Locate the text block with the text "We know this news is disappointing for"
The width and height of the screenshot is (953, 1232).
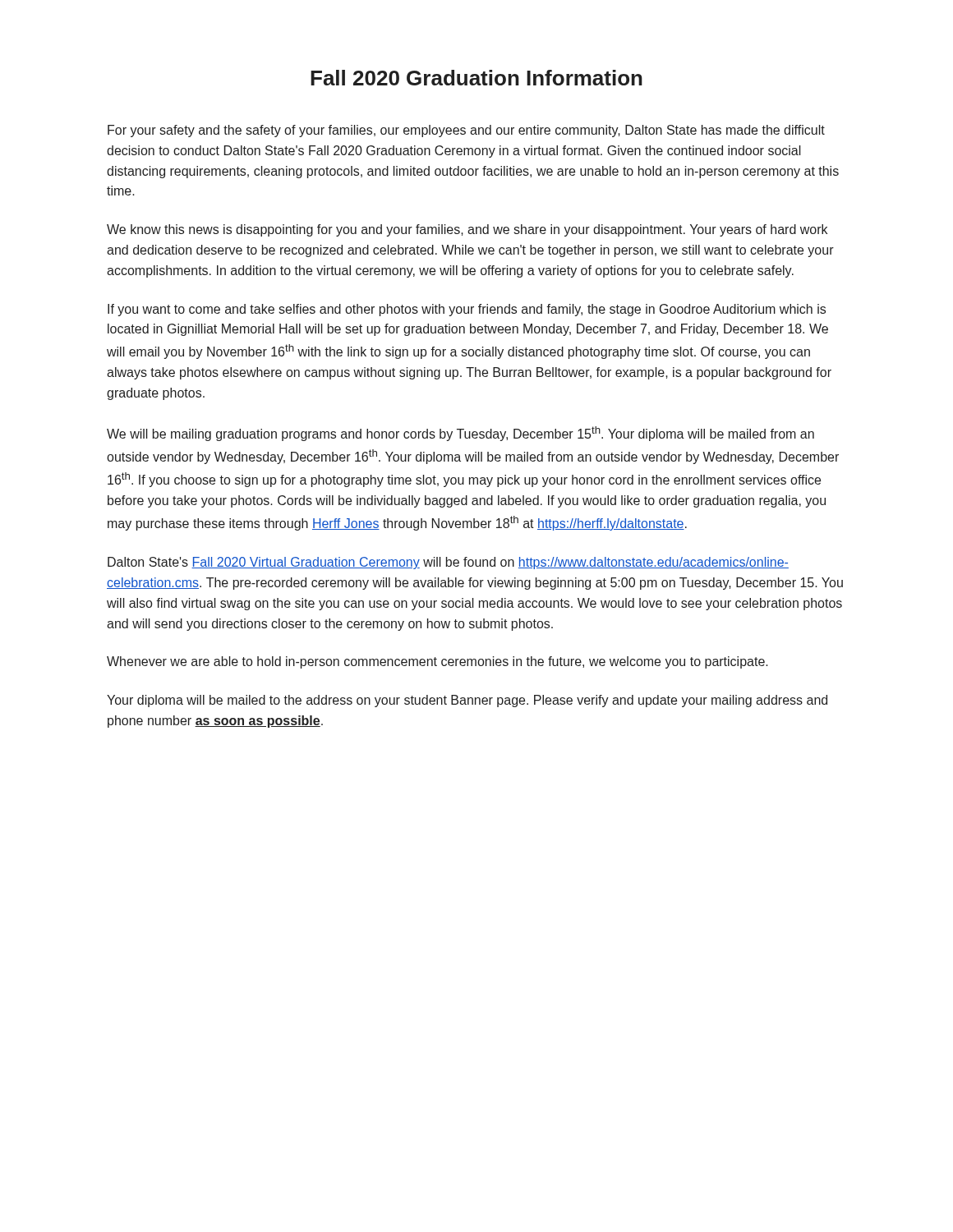click(470, 250)
